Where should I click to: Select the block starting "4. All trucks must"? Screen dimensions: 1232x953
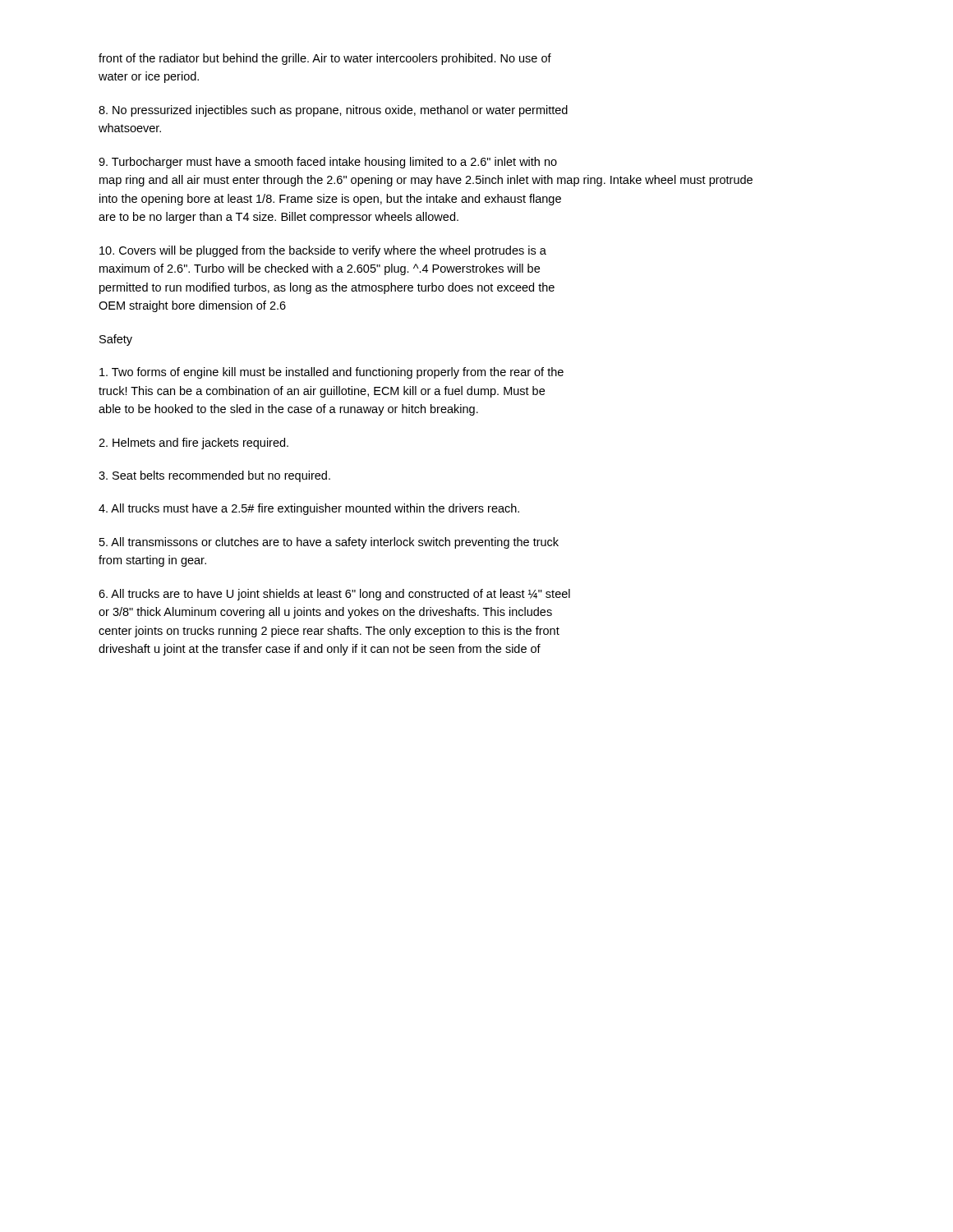(309, 509)
